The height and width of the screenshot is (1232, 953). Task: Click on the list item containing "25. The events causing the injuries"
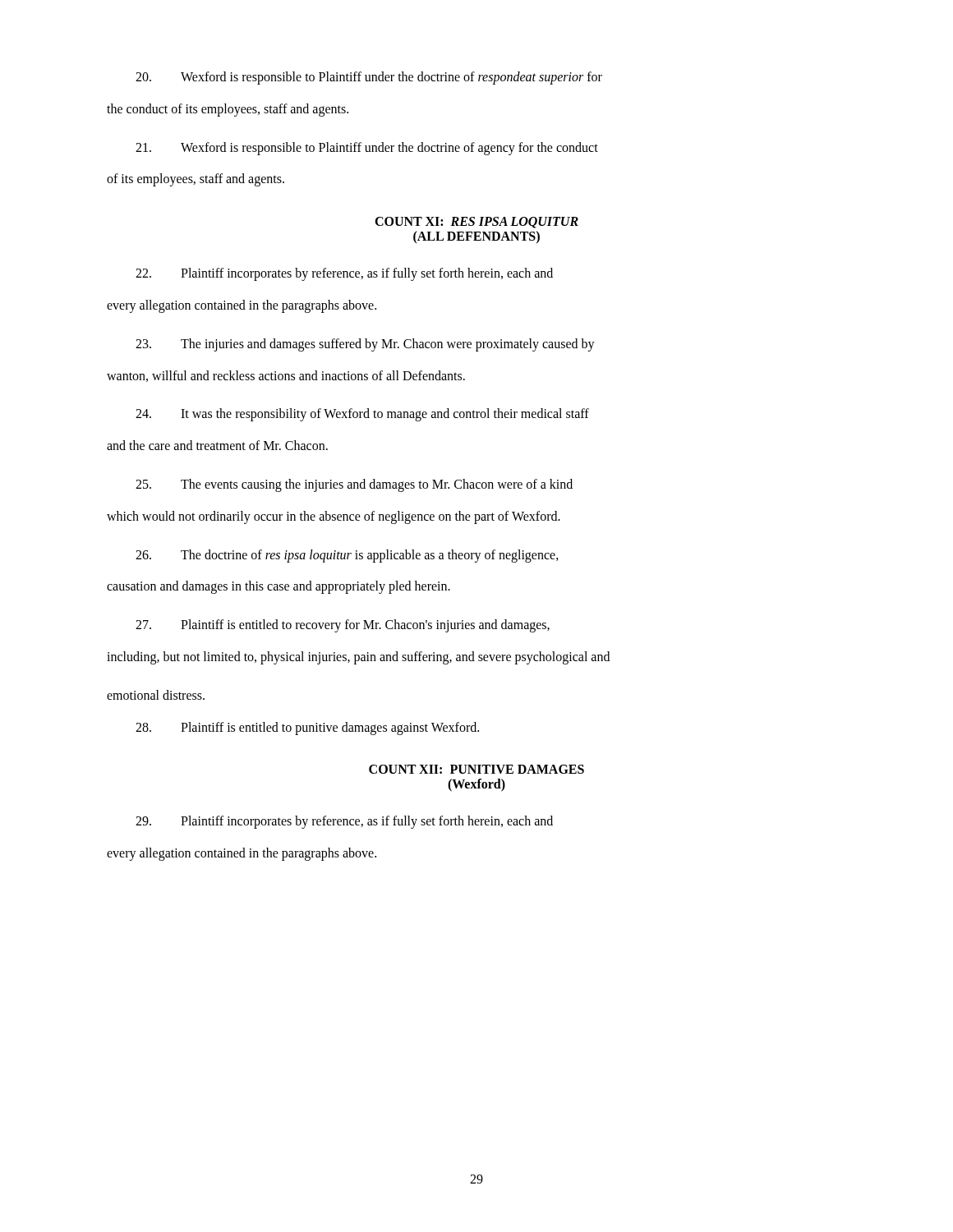[x=354, y=485]
